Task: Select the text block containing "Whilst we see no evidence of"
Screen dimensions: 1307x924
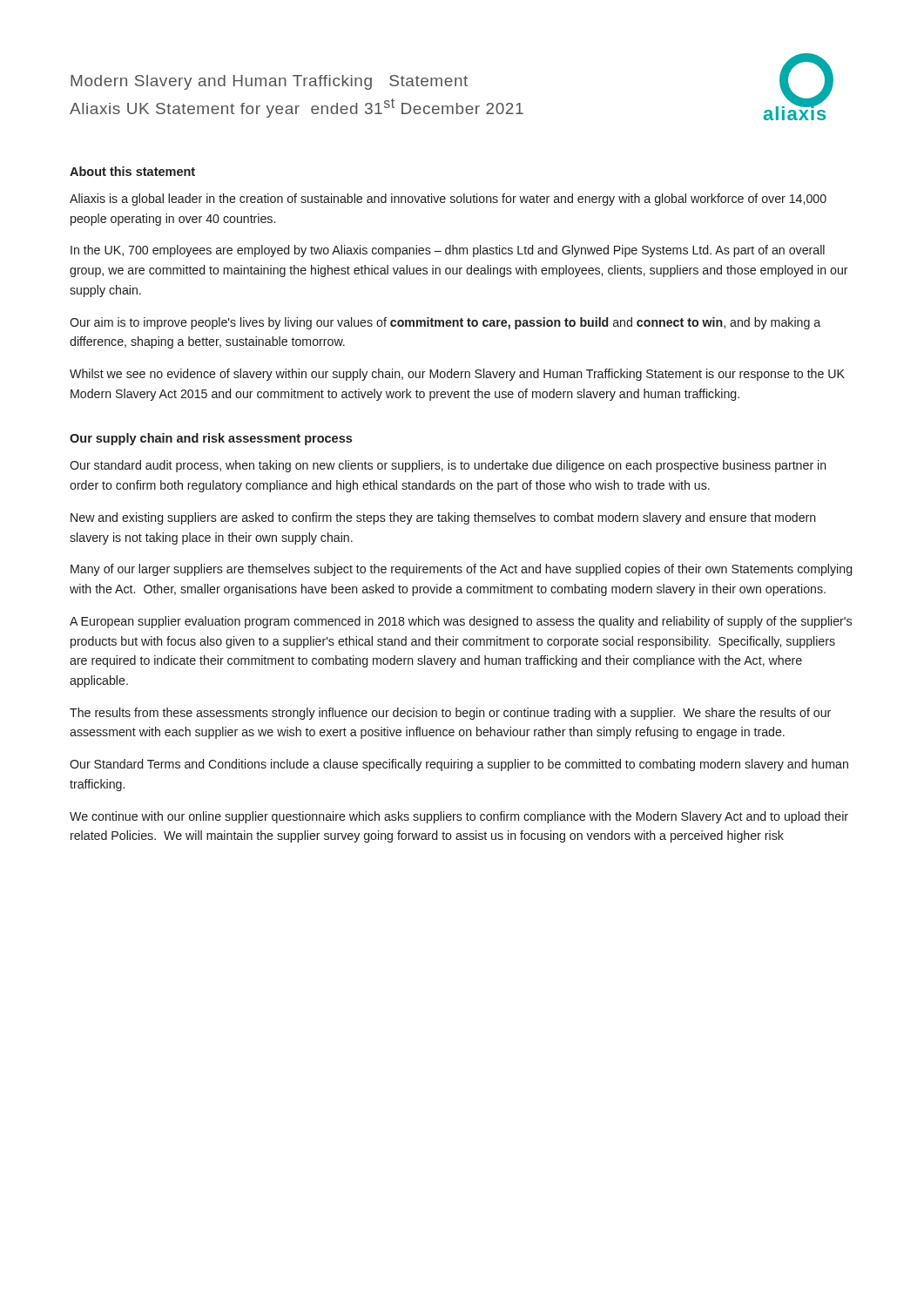Action: [457, 384]
